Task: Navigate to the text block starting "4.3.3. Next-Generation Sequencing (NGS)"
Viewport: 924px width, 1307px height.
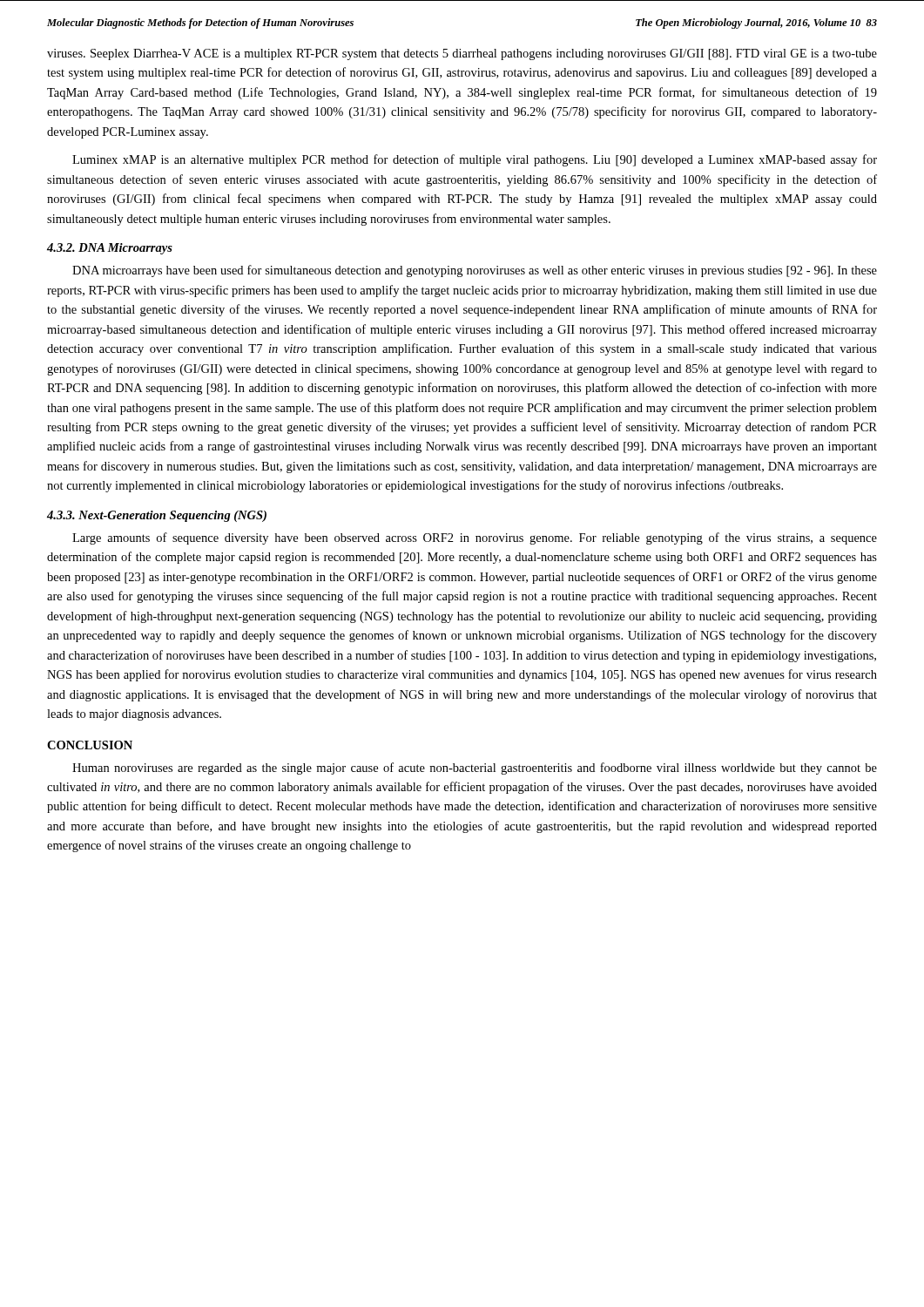Action: (157, 515)
